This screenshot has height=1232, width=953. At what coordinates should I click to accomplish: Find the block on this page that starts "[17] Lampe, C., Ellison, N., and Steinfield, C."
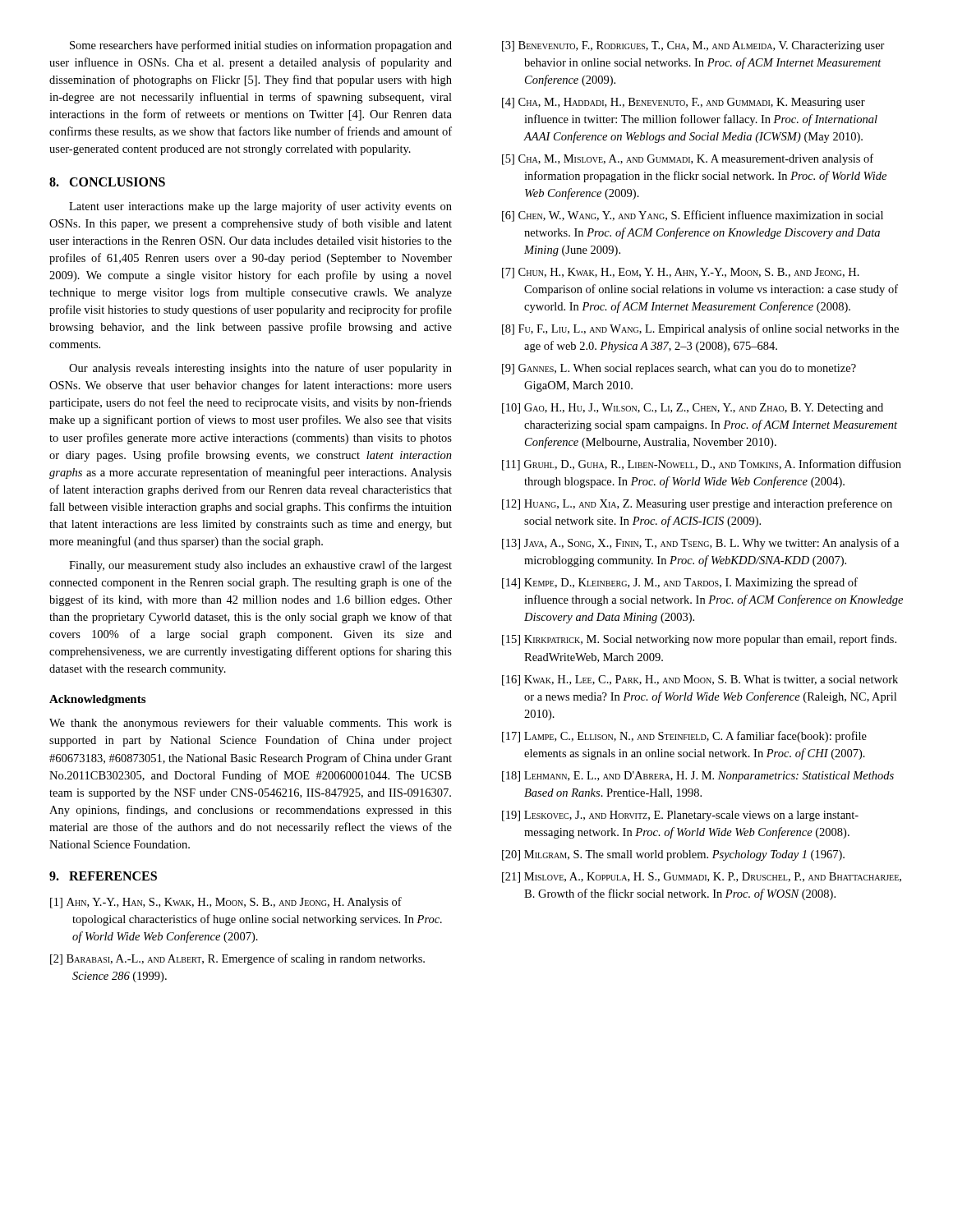(x=684, y=744)
